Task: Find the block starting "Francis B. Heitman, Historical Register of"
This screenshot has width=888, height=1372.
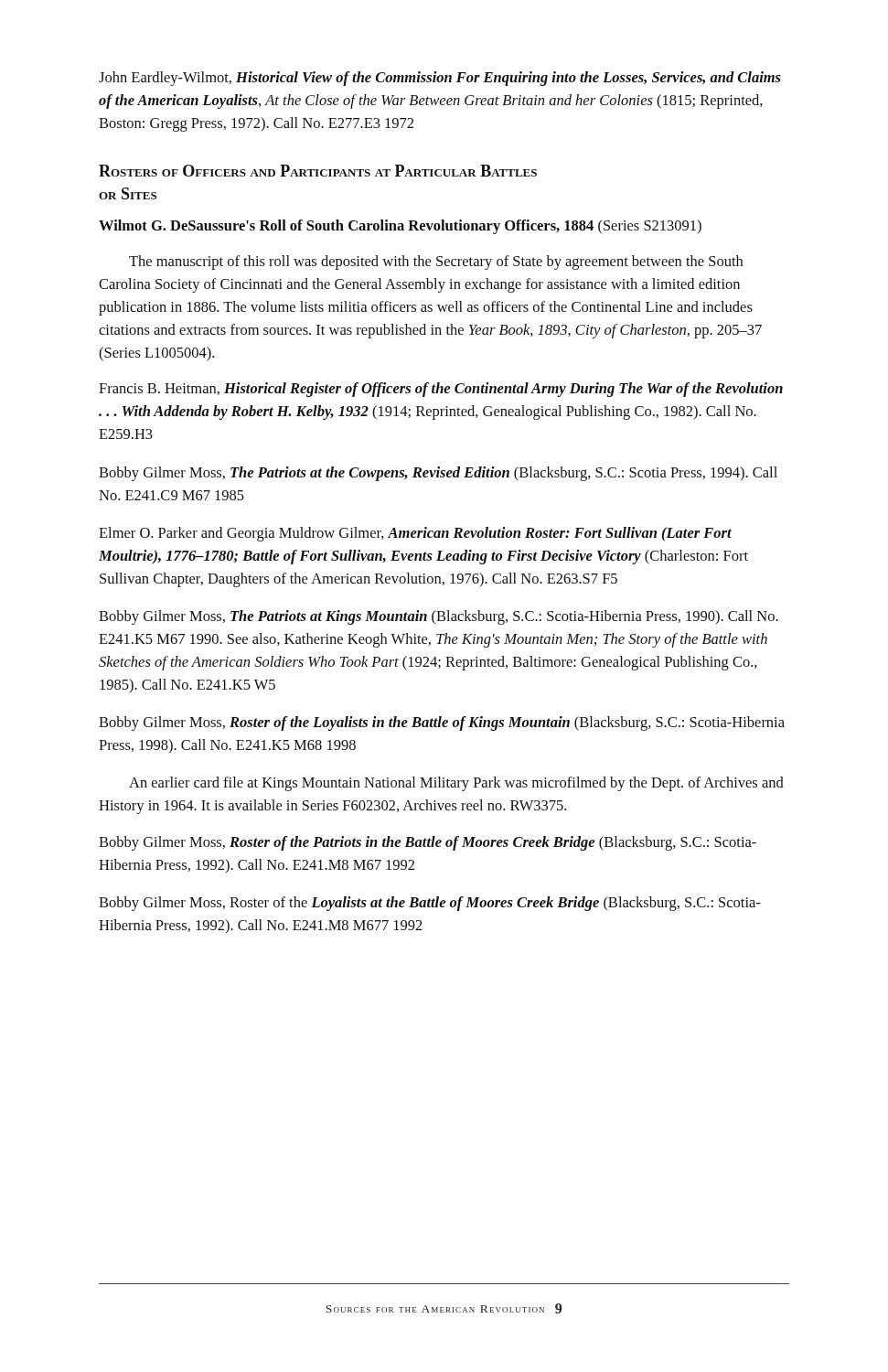Action: [x=441, y=412]
